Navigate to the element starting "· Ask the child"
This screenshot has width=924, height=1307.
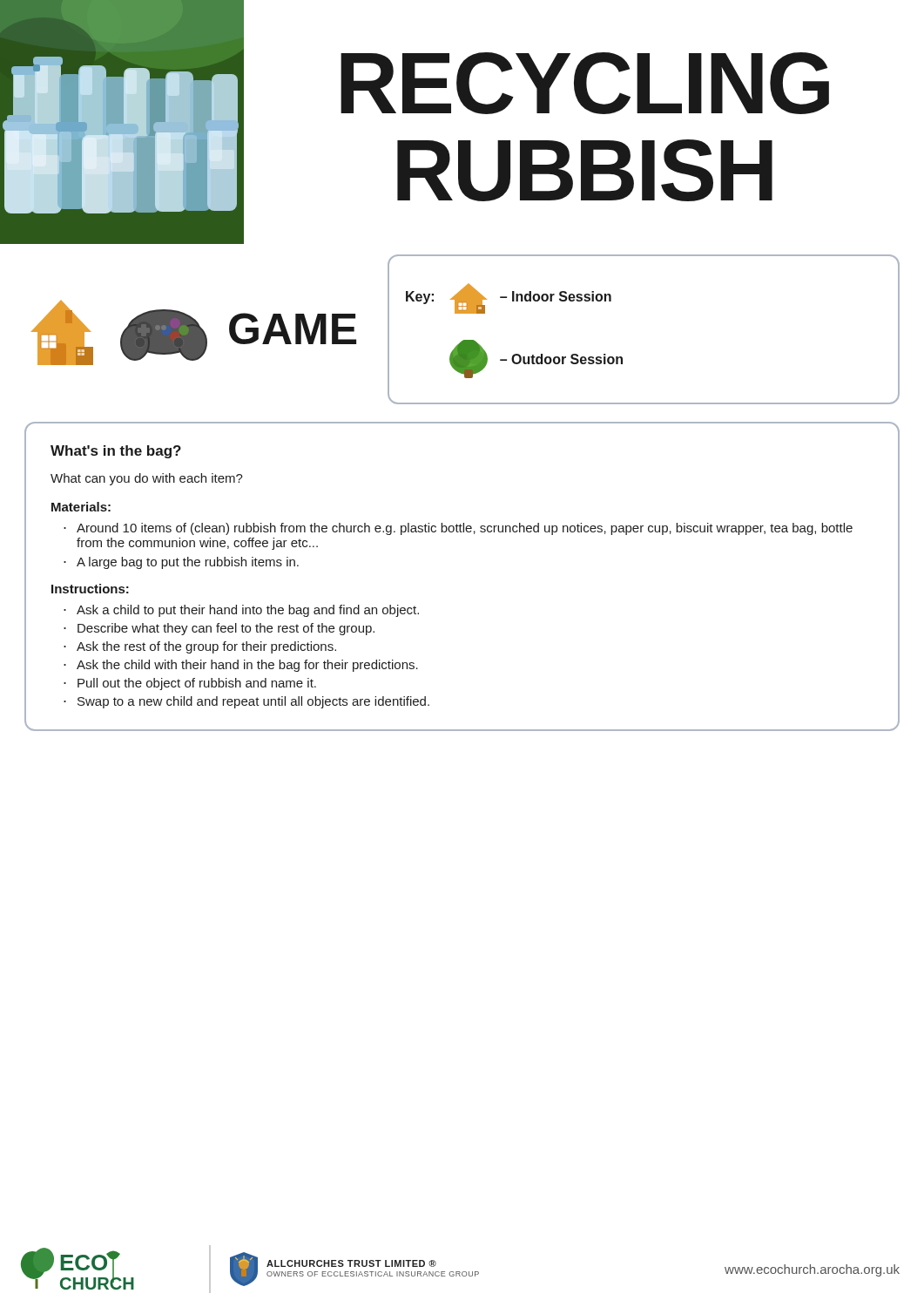coord(244,664)
